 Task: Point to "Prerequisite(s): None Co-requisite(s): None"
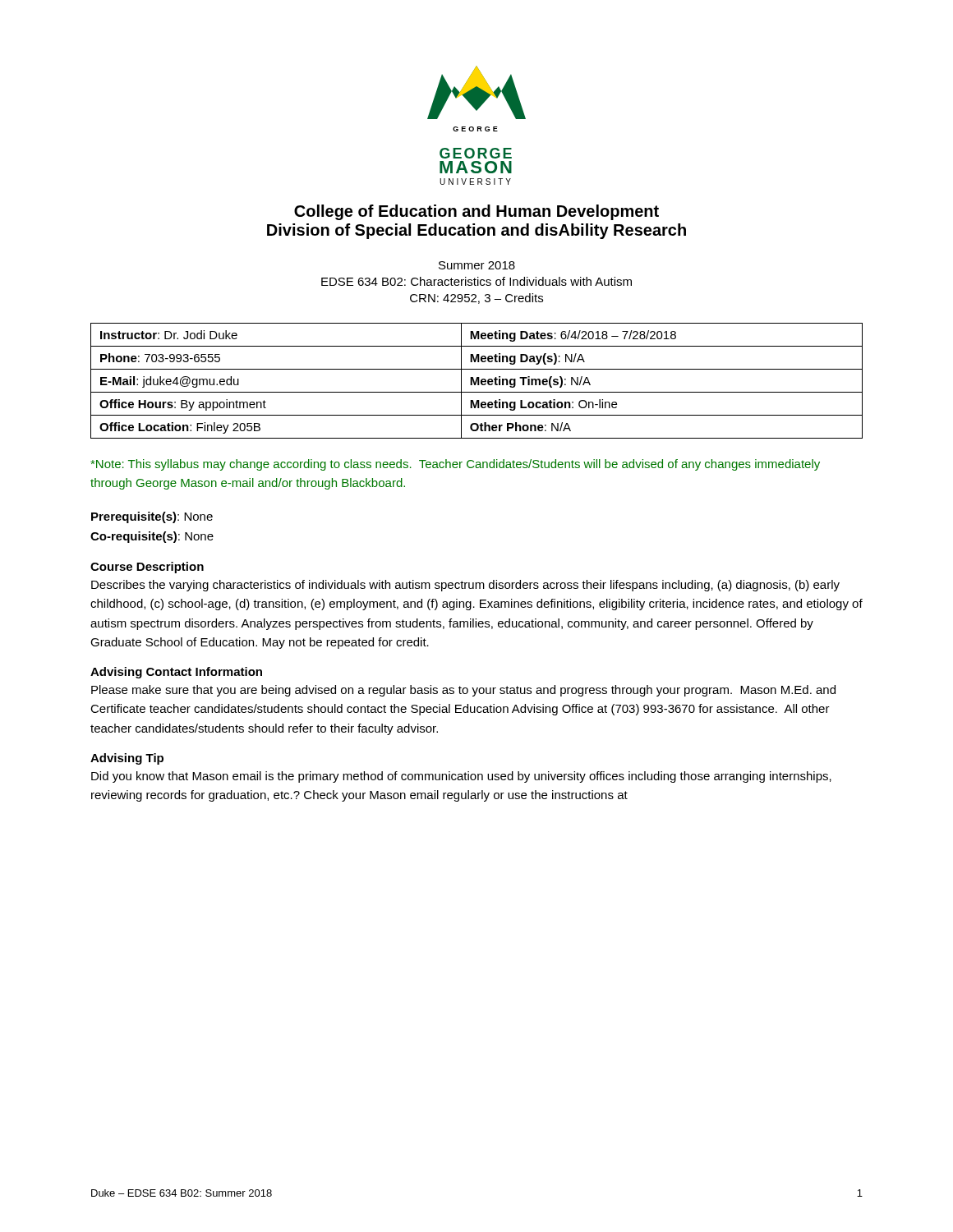pyautogui.click(x=152, y=526)
